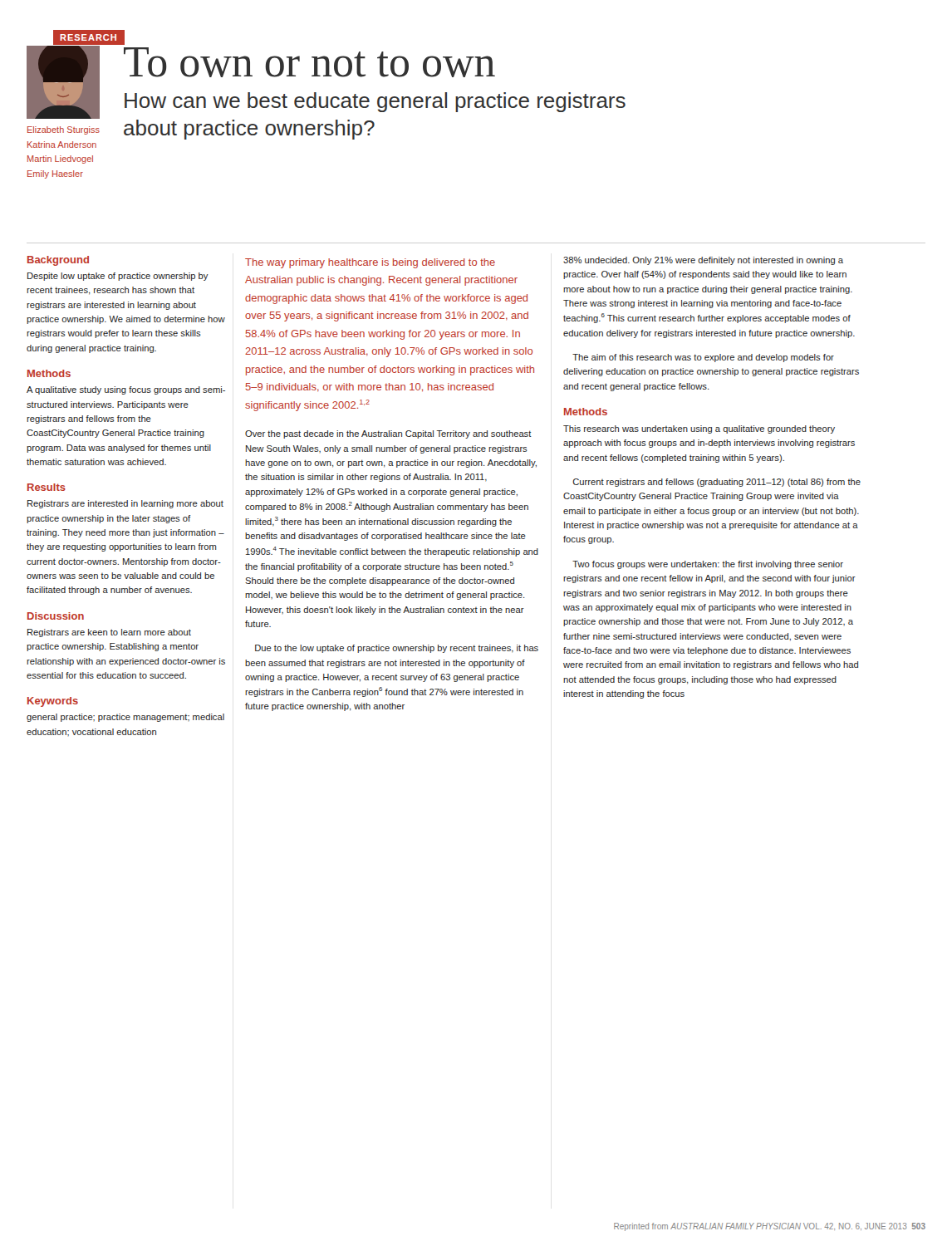Viewport: 952px width, 1246px height.
Task: Navigate to the element starting "Over the past decade in"
Action: point(395,529)
